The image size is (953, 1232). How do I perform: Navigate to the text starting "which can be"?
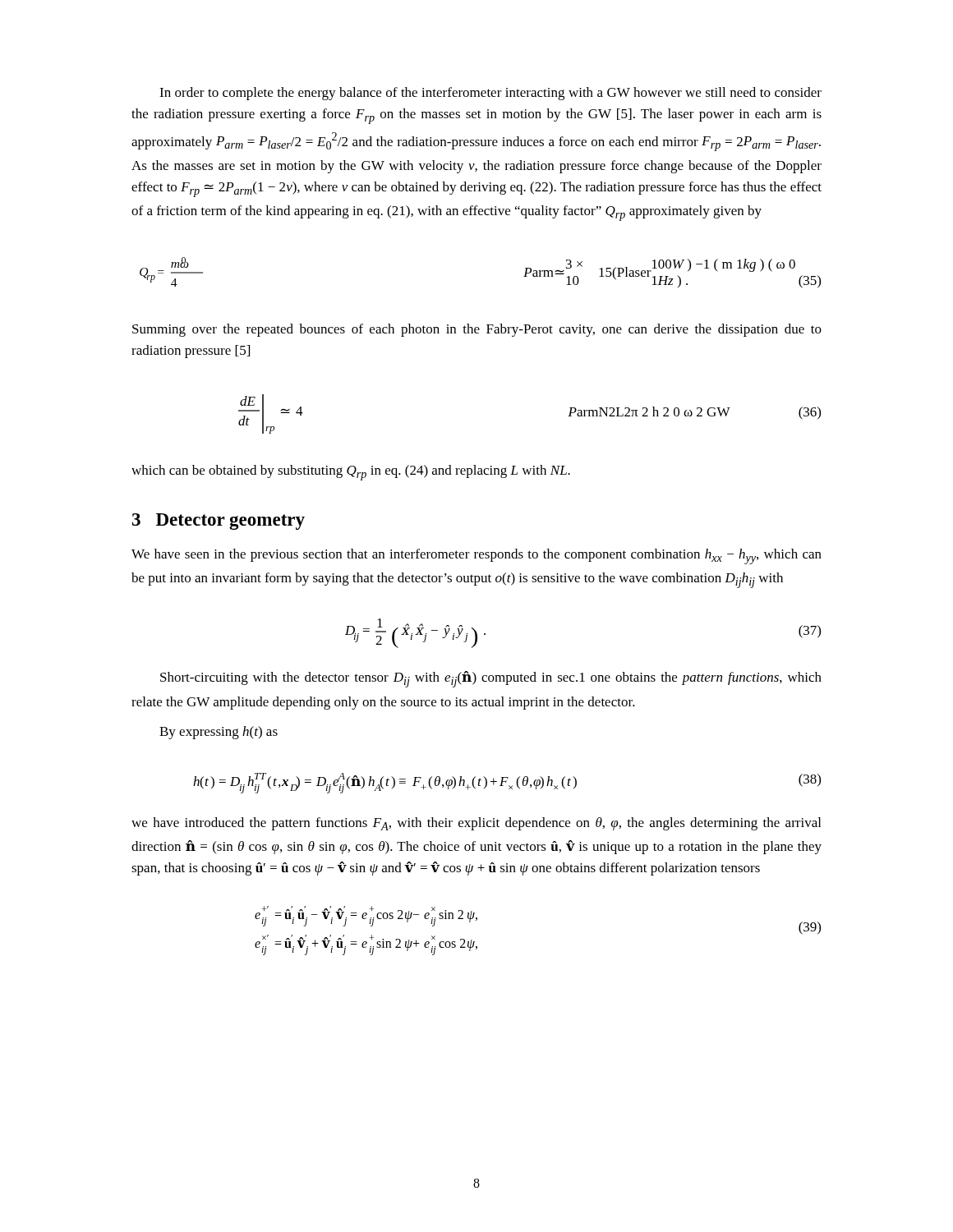(476, 472)
